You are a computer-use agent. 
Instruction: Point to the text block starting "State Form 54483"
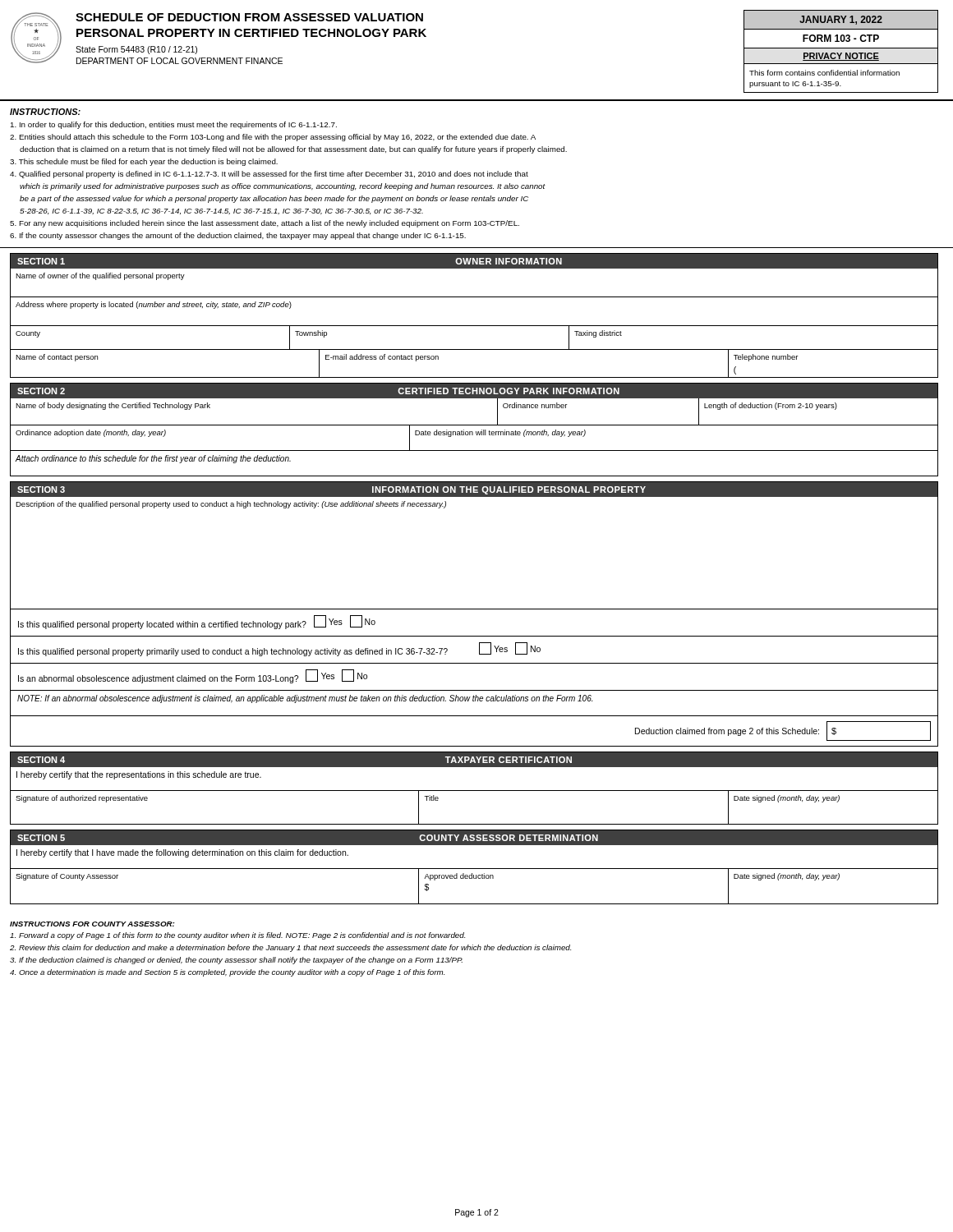coord(179,55)
